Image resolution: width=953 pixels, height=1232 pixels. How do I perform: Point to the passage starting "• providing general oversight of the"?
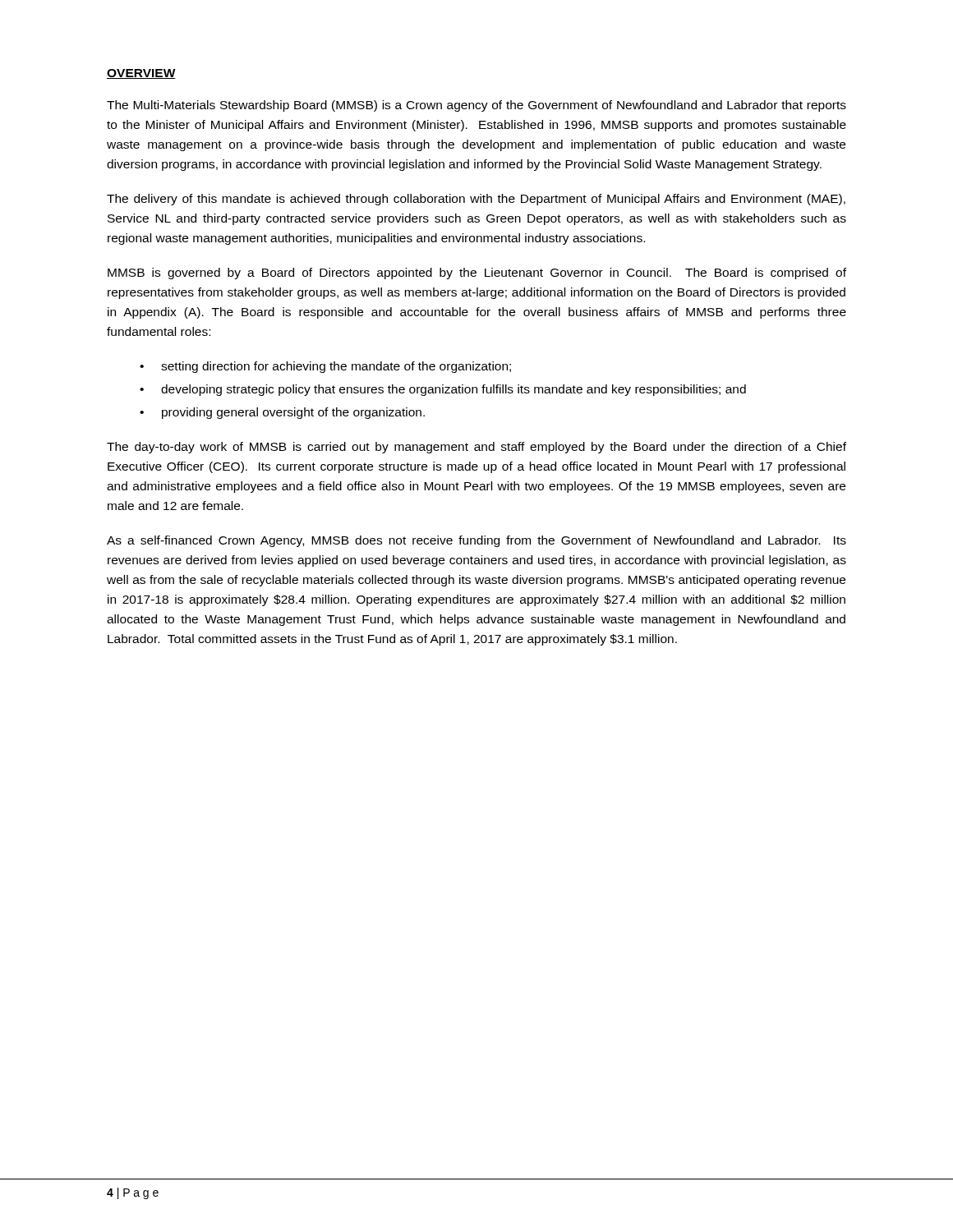pyautogui.click(x=283, y=412)
